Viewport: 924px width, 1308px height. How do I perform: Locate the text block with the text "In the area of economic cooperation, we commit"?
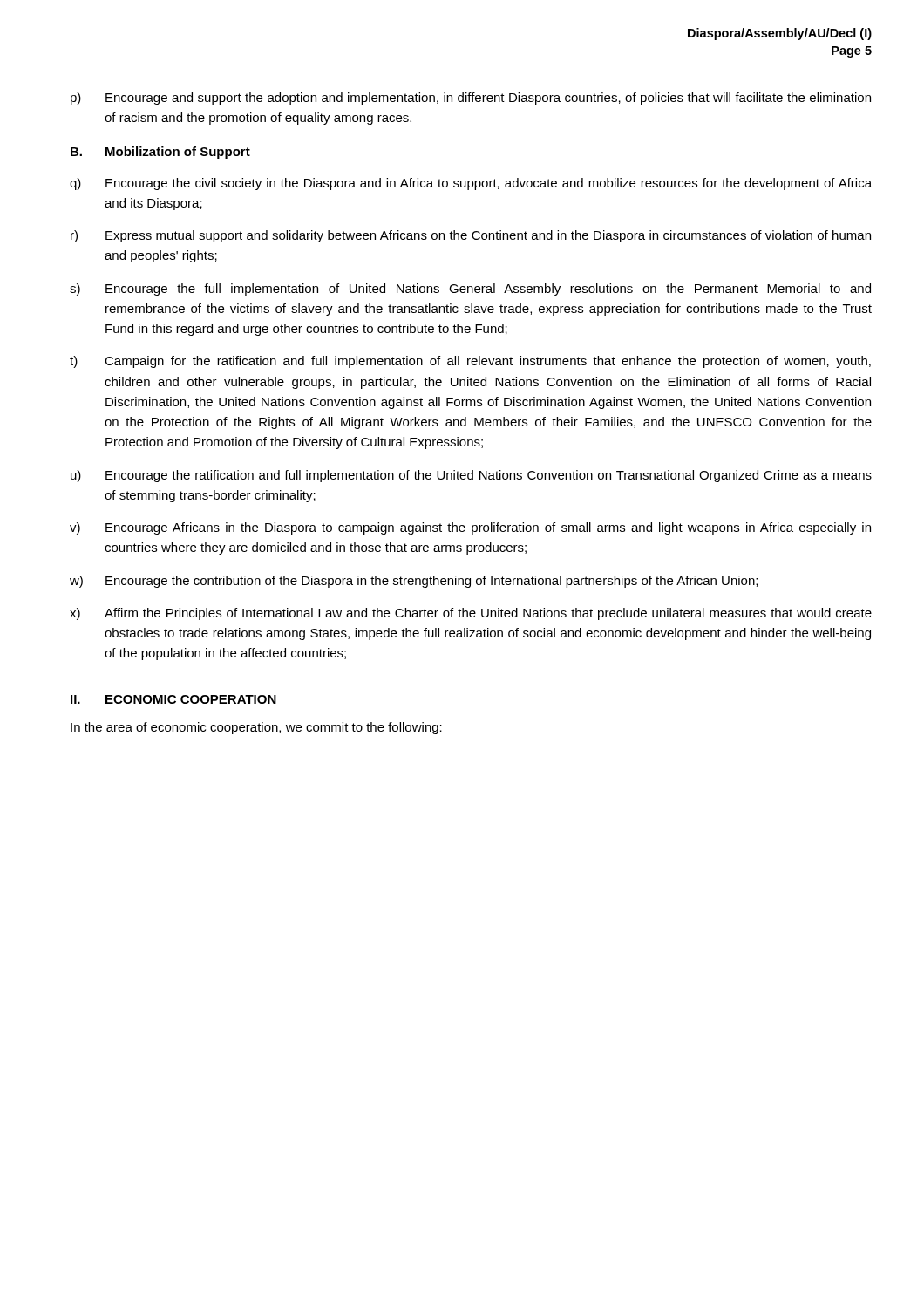[x=256, y=726]
